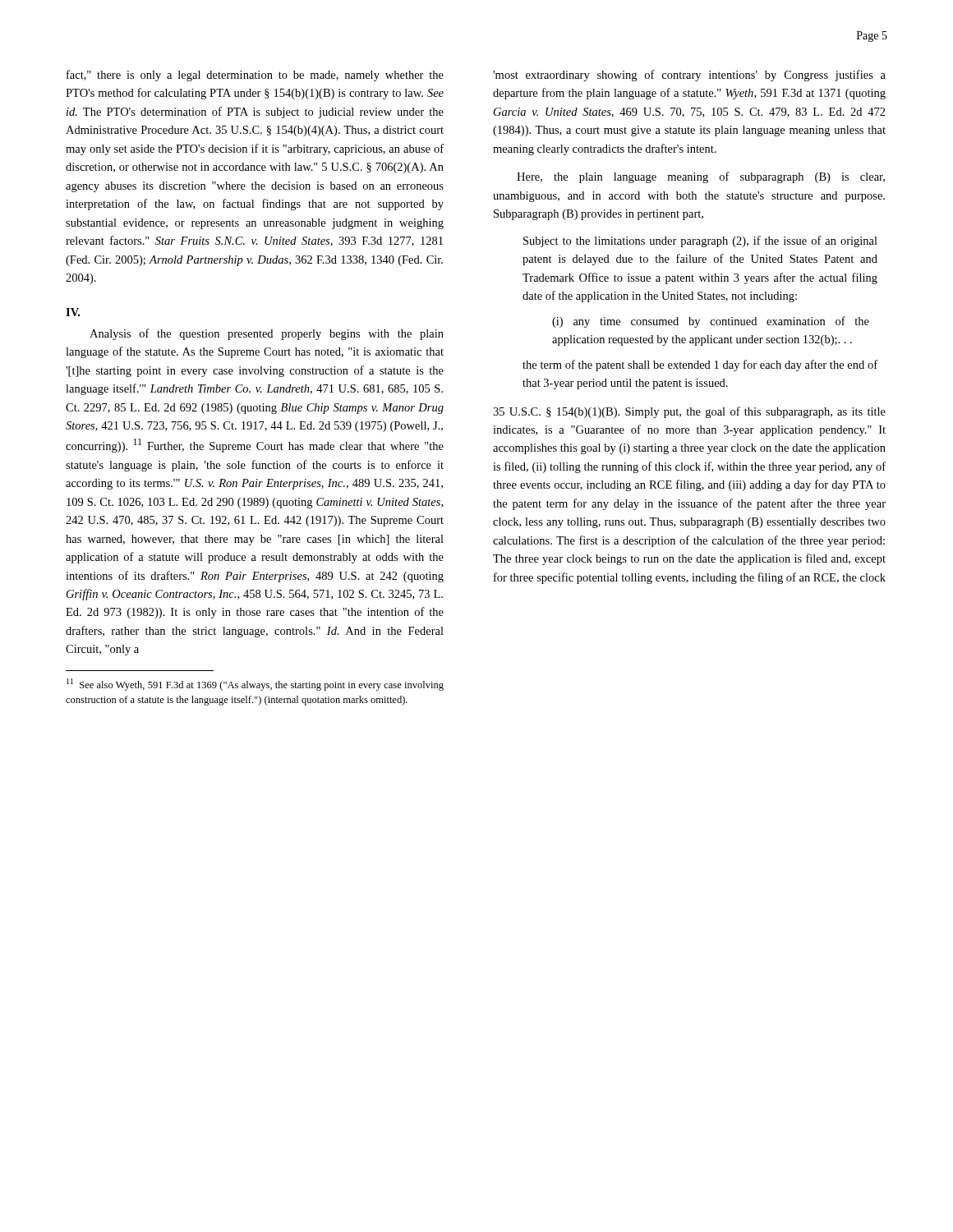
Task: Locate a section header
Action: click(x=73, y=312)
